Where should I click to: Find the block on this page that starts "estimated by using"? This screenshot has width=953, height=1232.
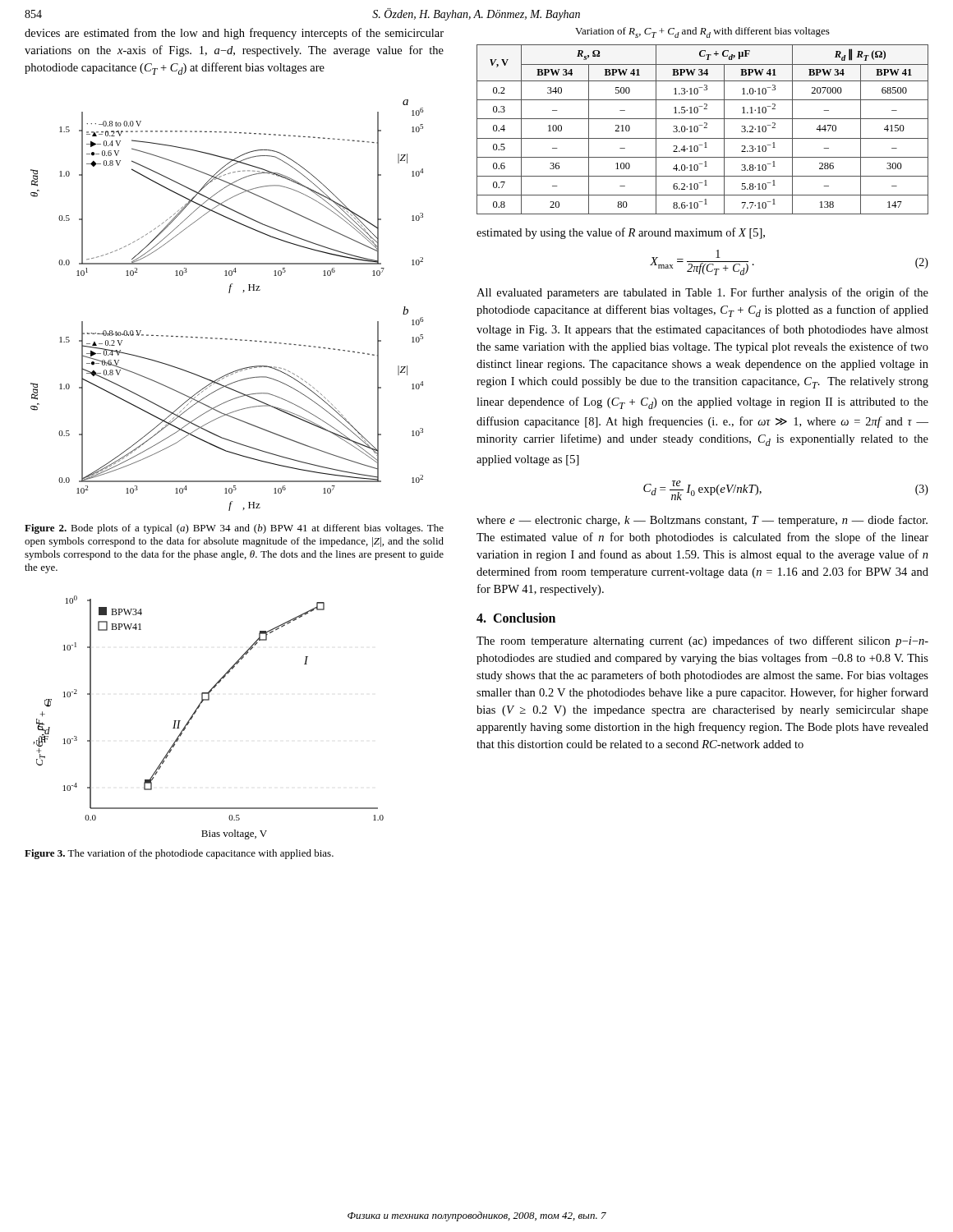[702, 233]
